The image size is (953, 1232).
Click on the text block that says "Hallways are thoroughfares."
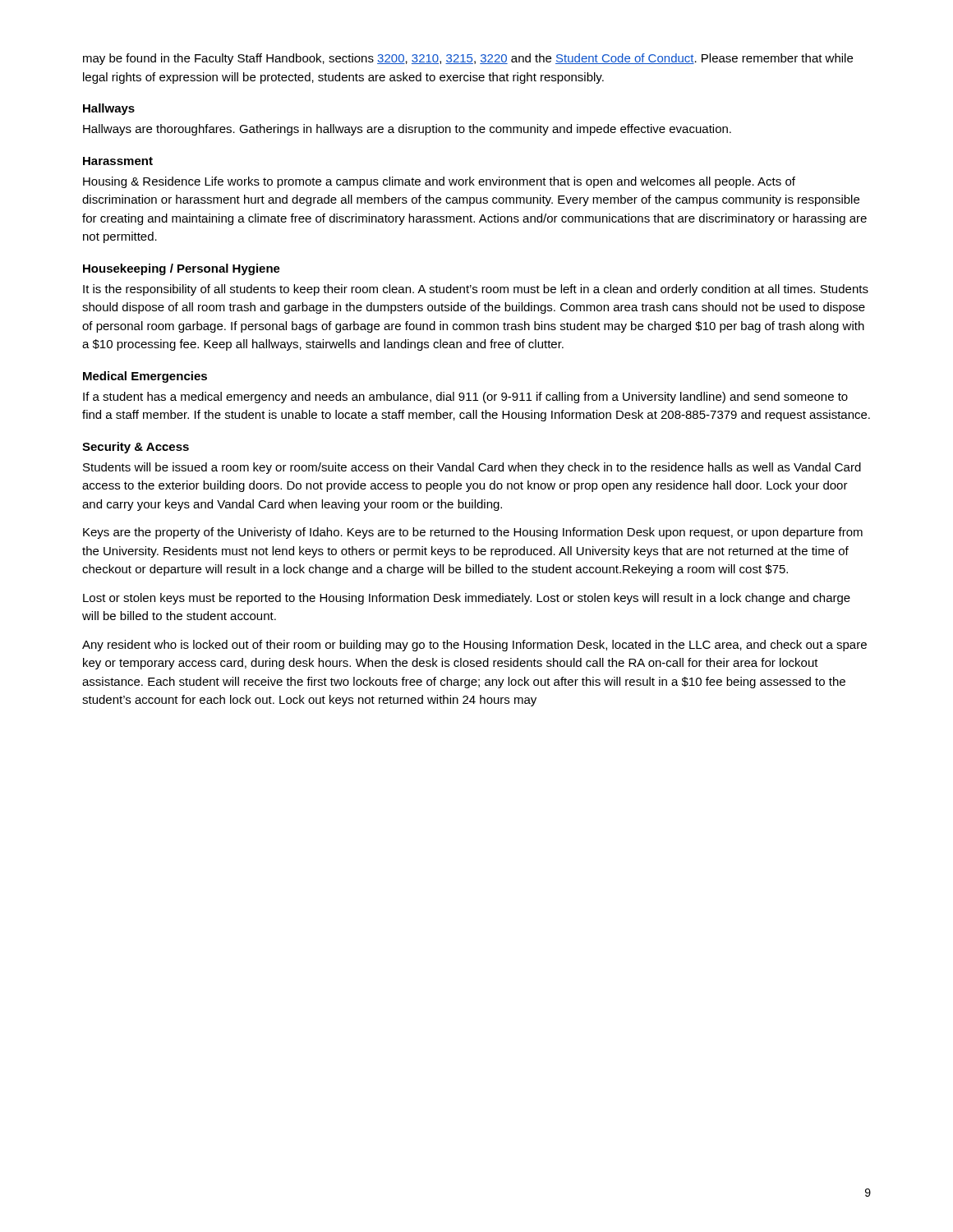coord(476,129)
